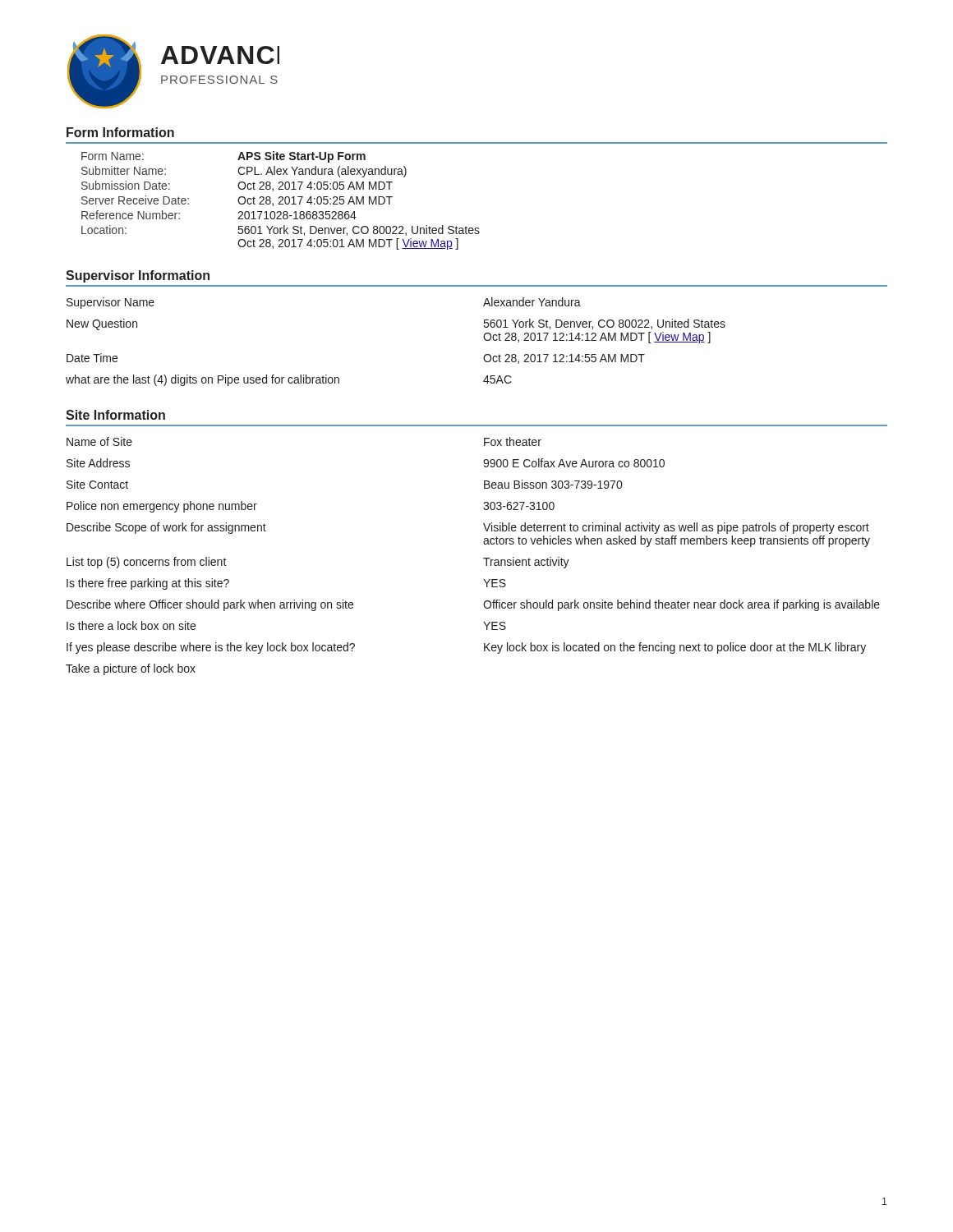Navigate to the passage starting "Site Information"

coord(116,415)
